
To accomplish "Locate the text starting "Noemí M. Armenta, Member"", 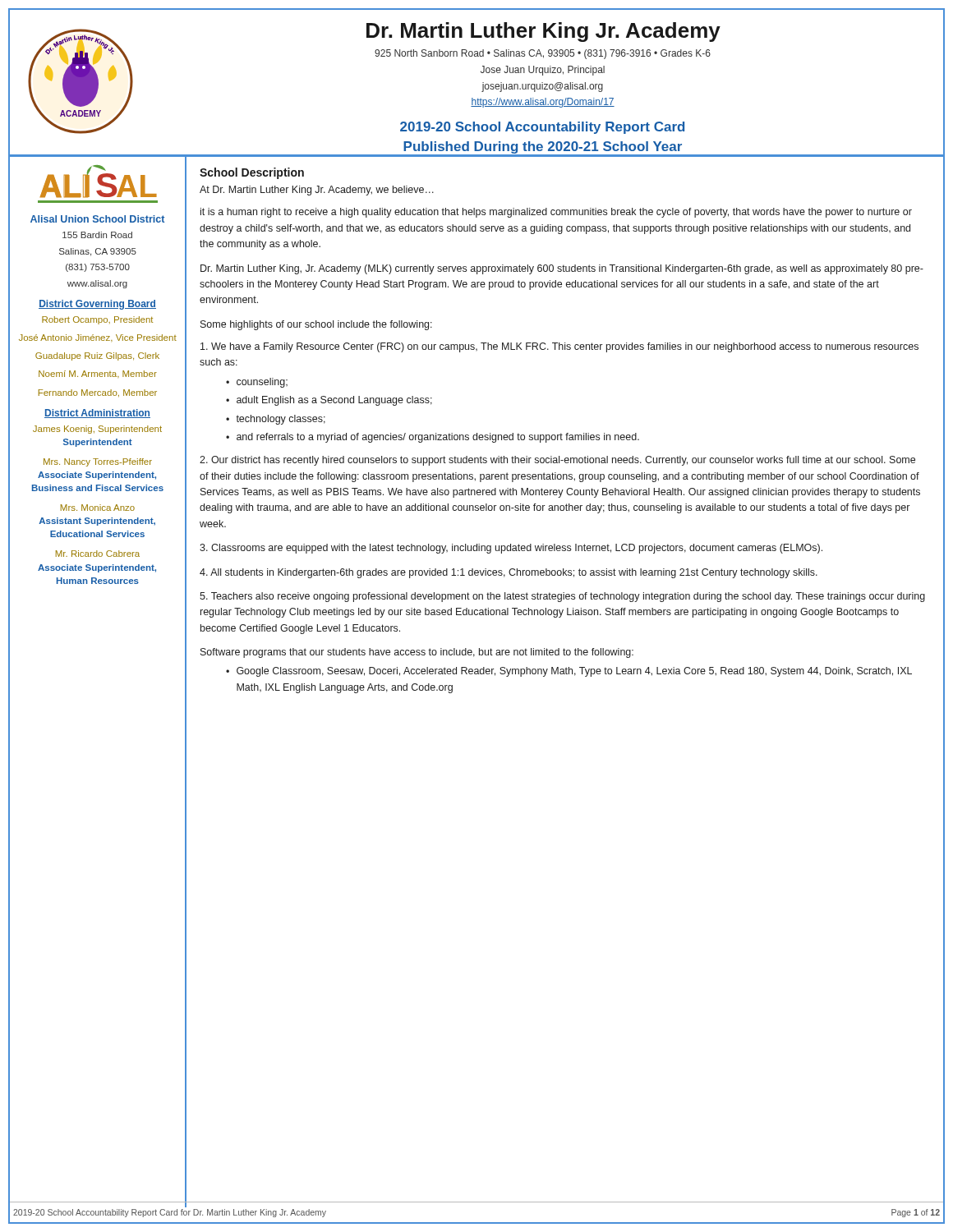I will pyautogui.click(x=97, y=374).
